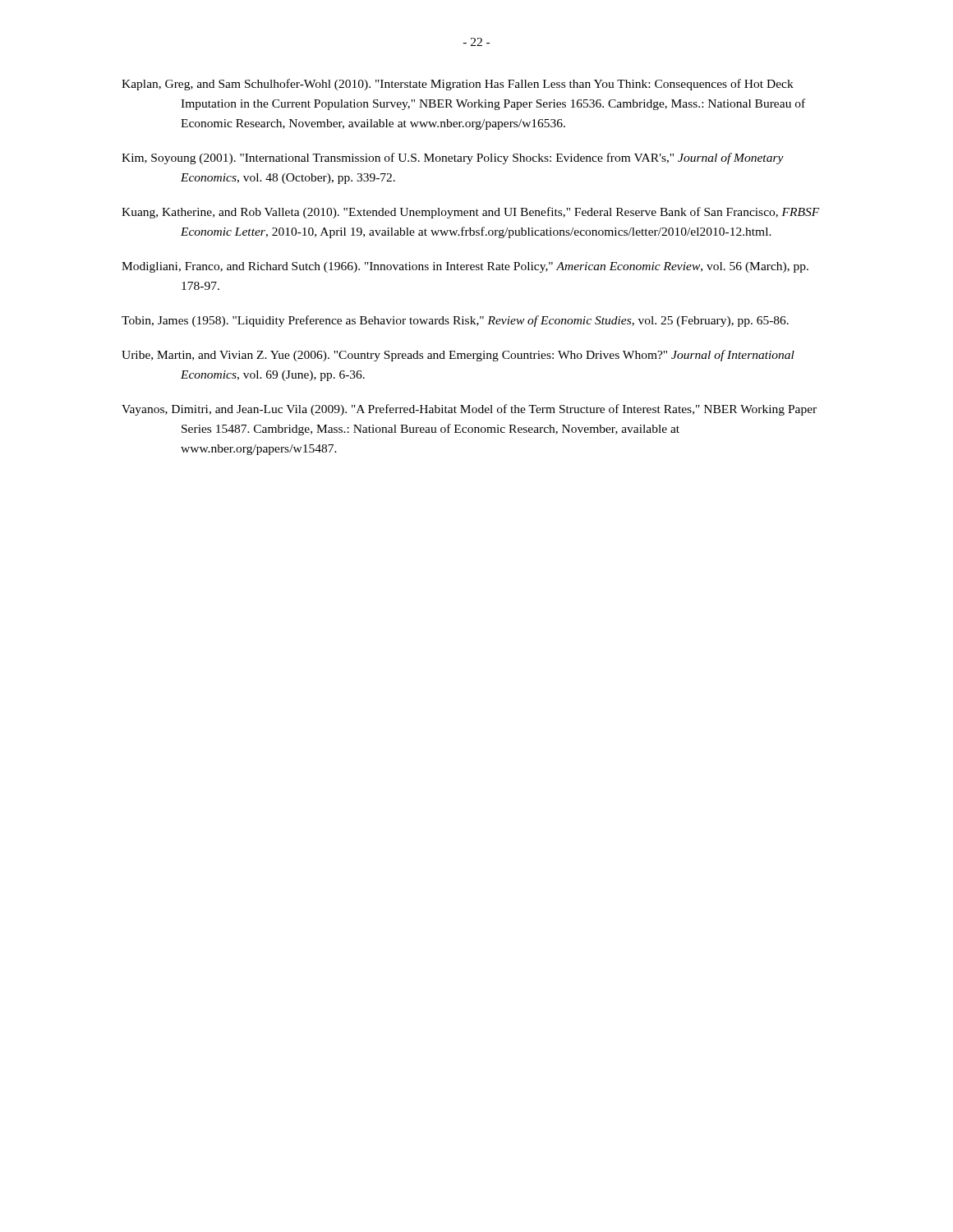Find the list item that reads "Vayanos, Dimitri, and Jean-Luc Vila (2009). "A"
The width and height of the screenshot is (953, 1232).
(x=469, y=428)
